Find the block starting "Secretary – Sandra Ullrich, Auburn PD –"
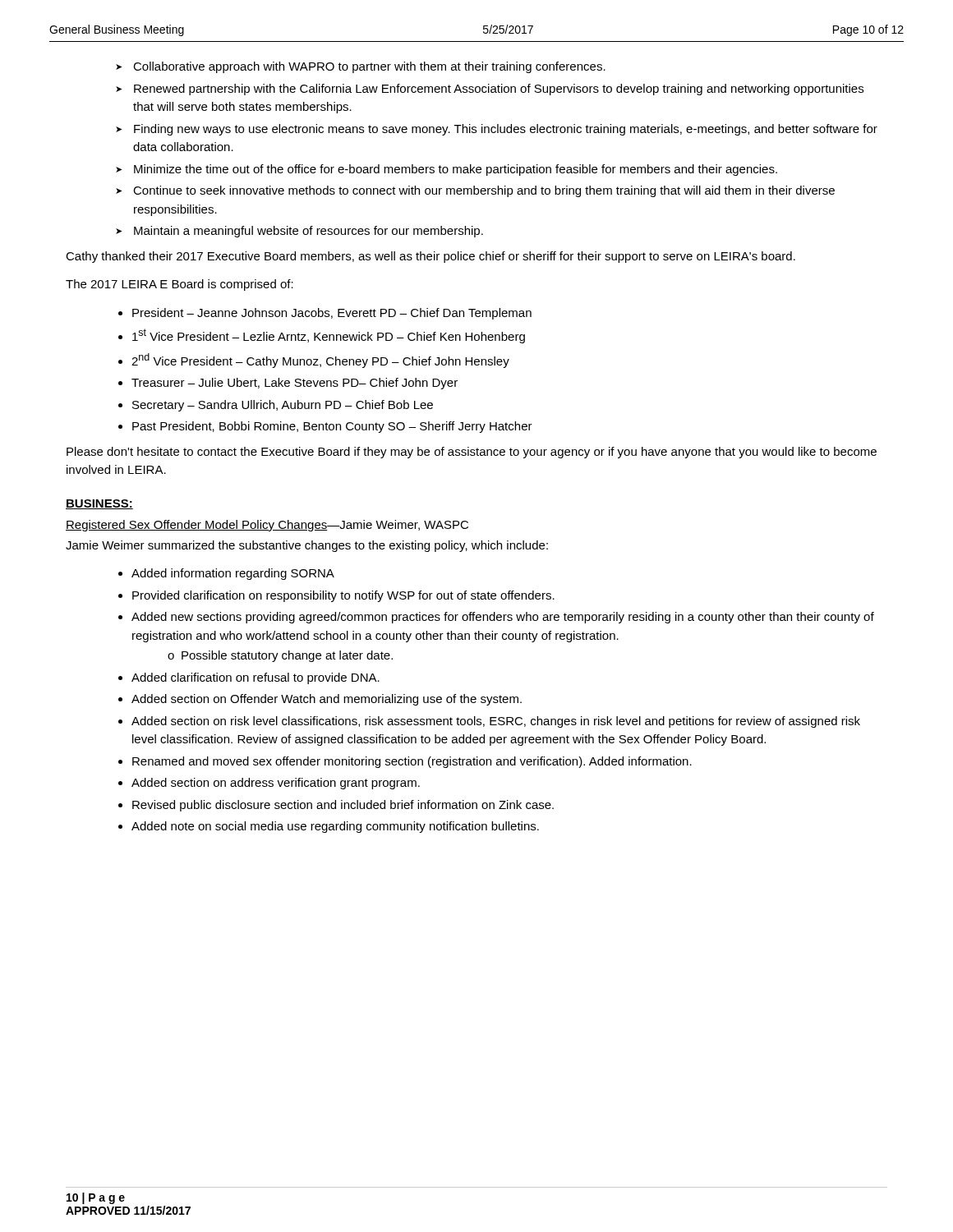Viewport: 953px width, 1232px height. click(x=282, y=404)
